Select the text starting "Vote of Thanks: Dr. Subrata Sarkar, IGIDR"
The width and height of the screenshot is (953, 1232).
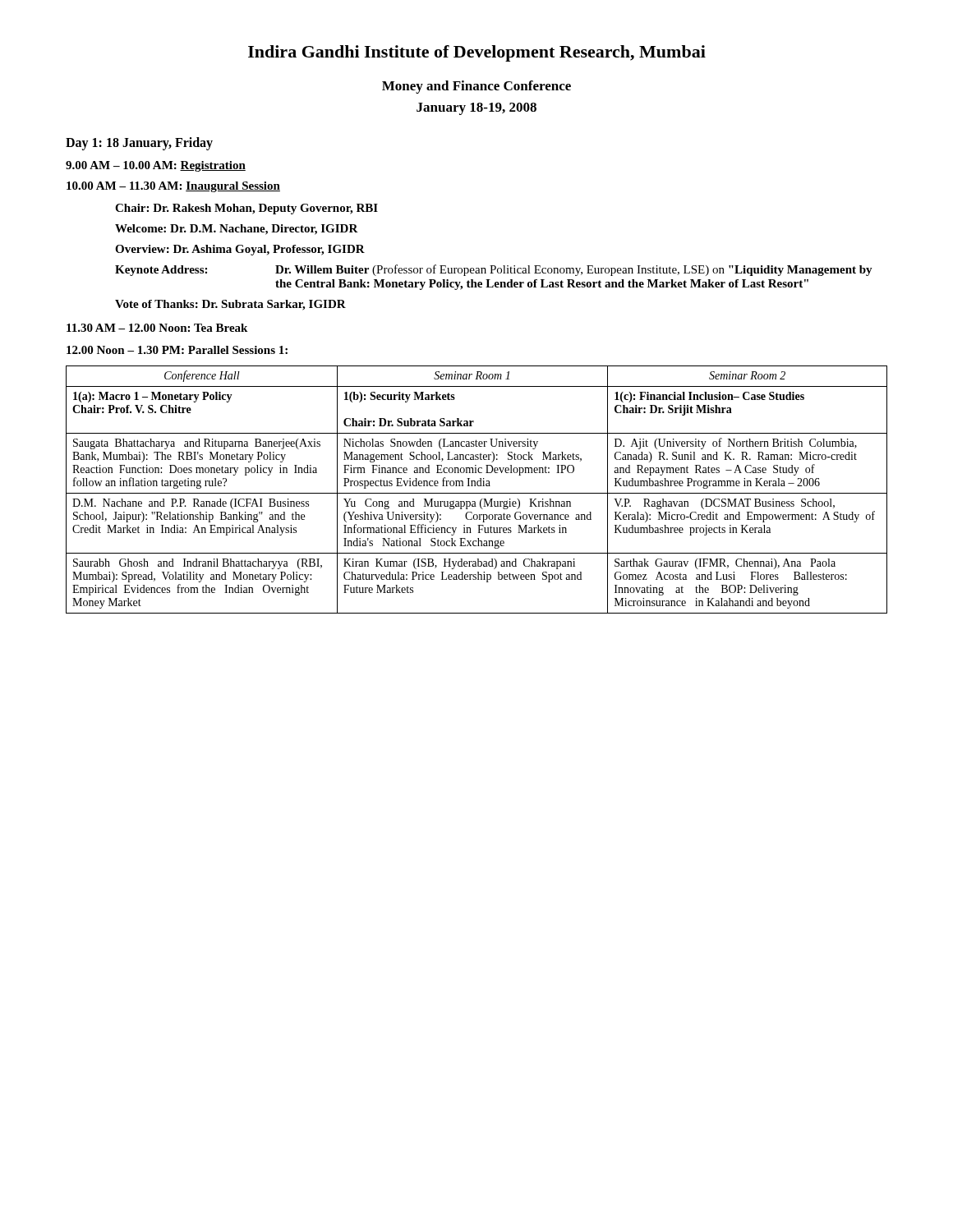coord(230,304)
